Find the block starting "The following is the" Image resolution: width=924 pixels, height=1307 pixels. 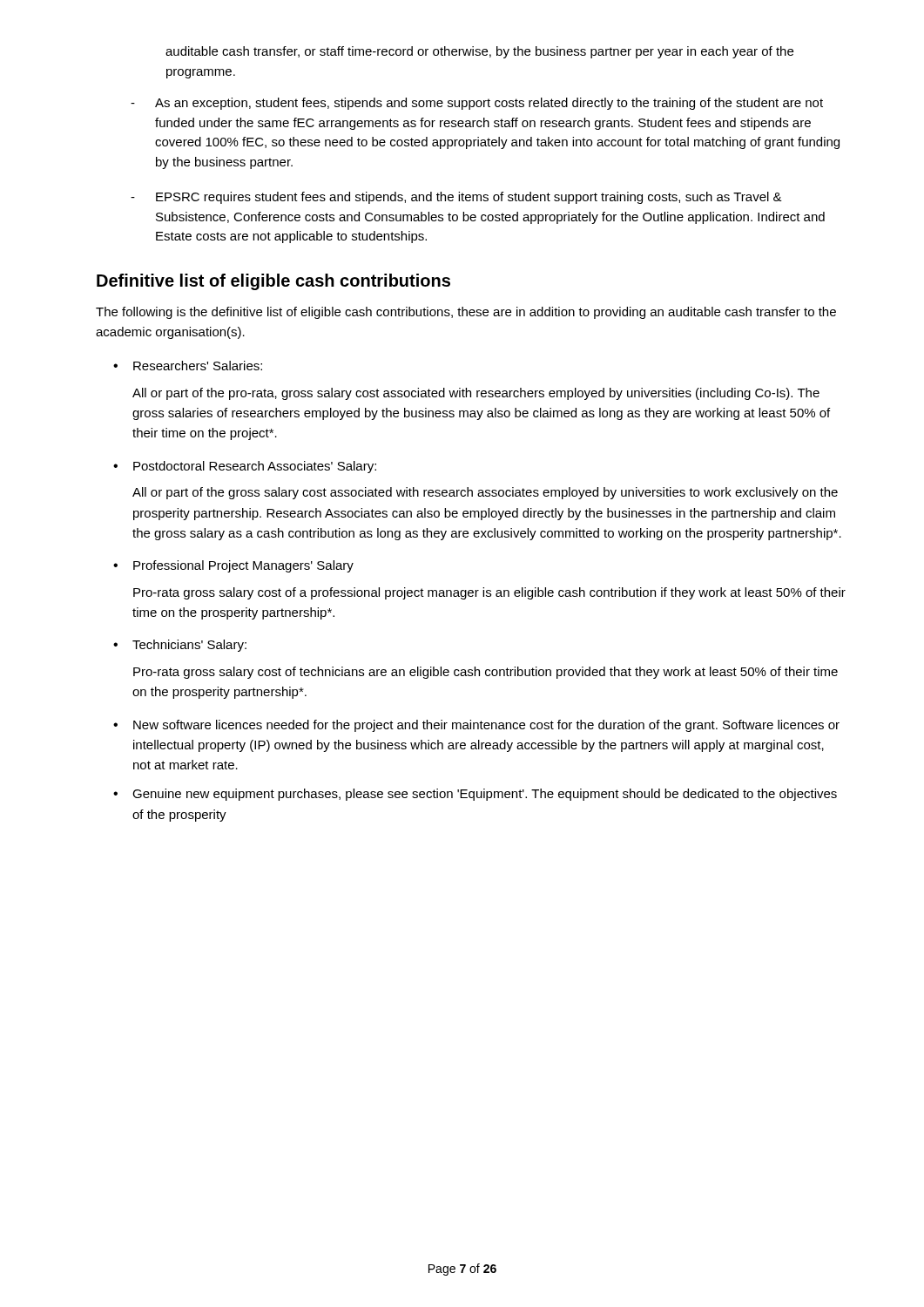pos(466,321)
